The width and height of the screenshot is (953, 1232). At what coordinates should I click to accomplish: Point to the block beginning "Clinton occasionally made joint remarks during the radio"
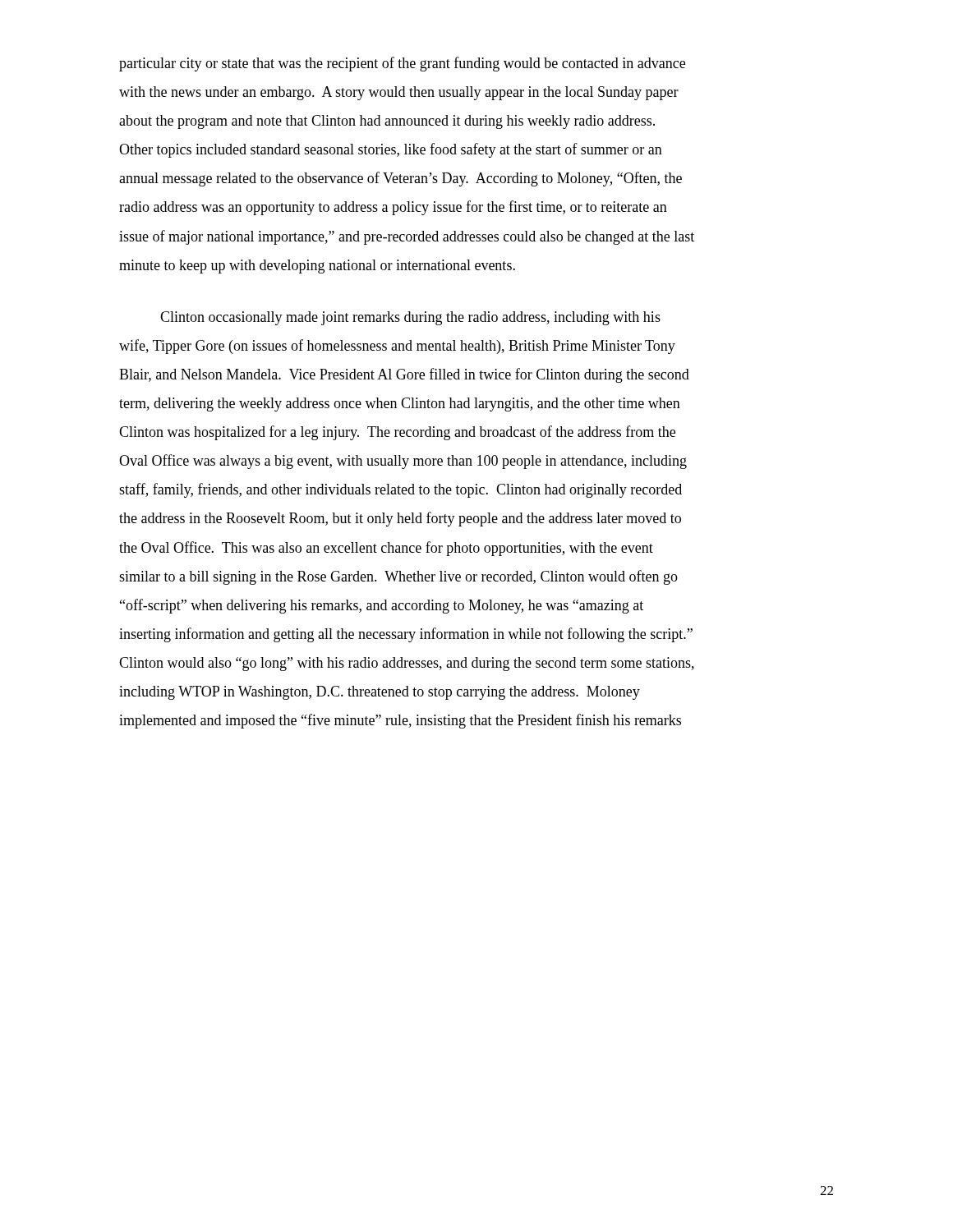coord(476,519)
